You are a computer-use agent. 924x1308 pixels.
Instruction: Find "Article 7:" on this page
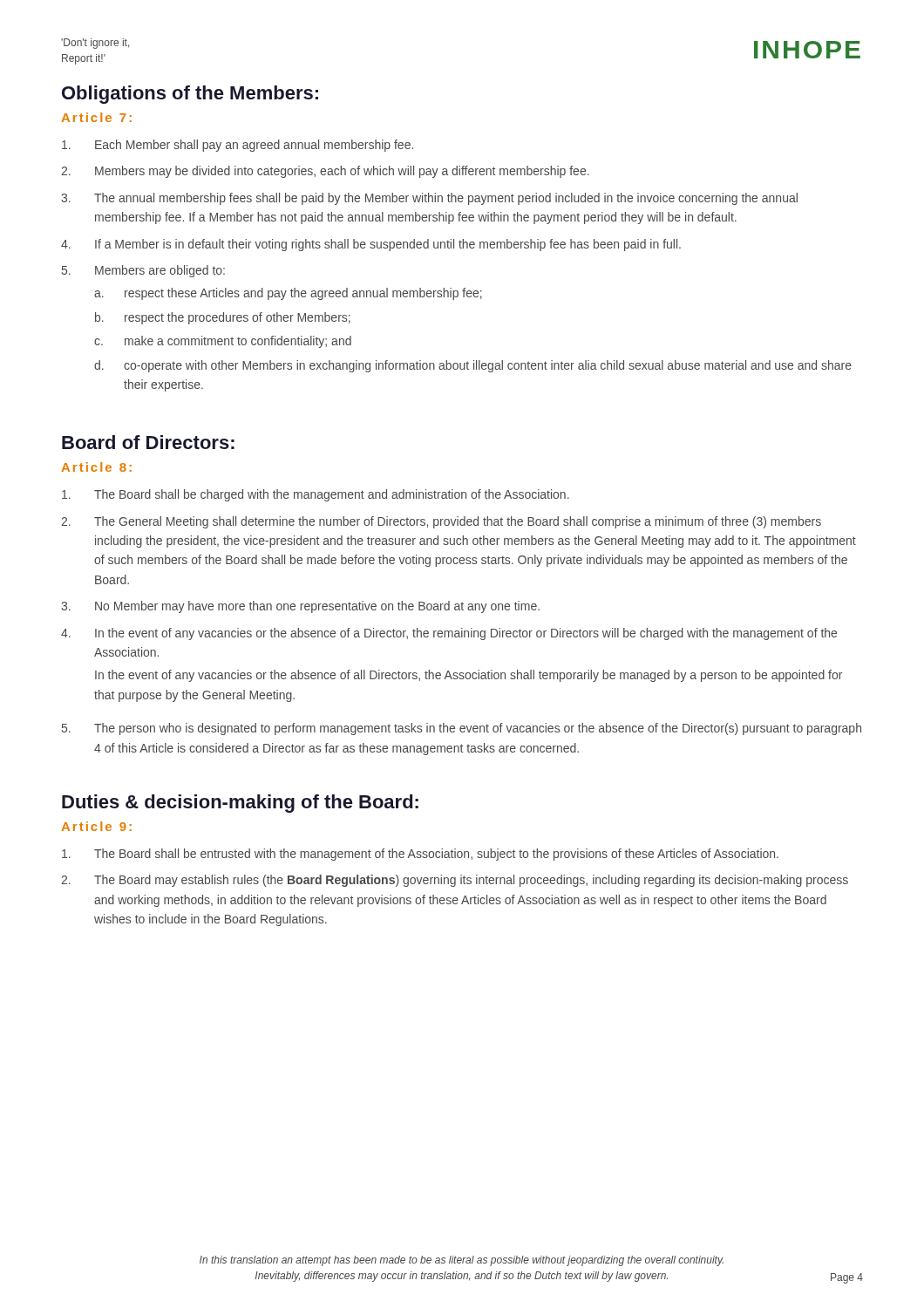[98, 117]
